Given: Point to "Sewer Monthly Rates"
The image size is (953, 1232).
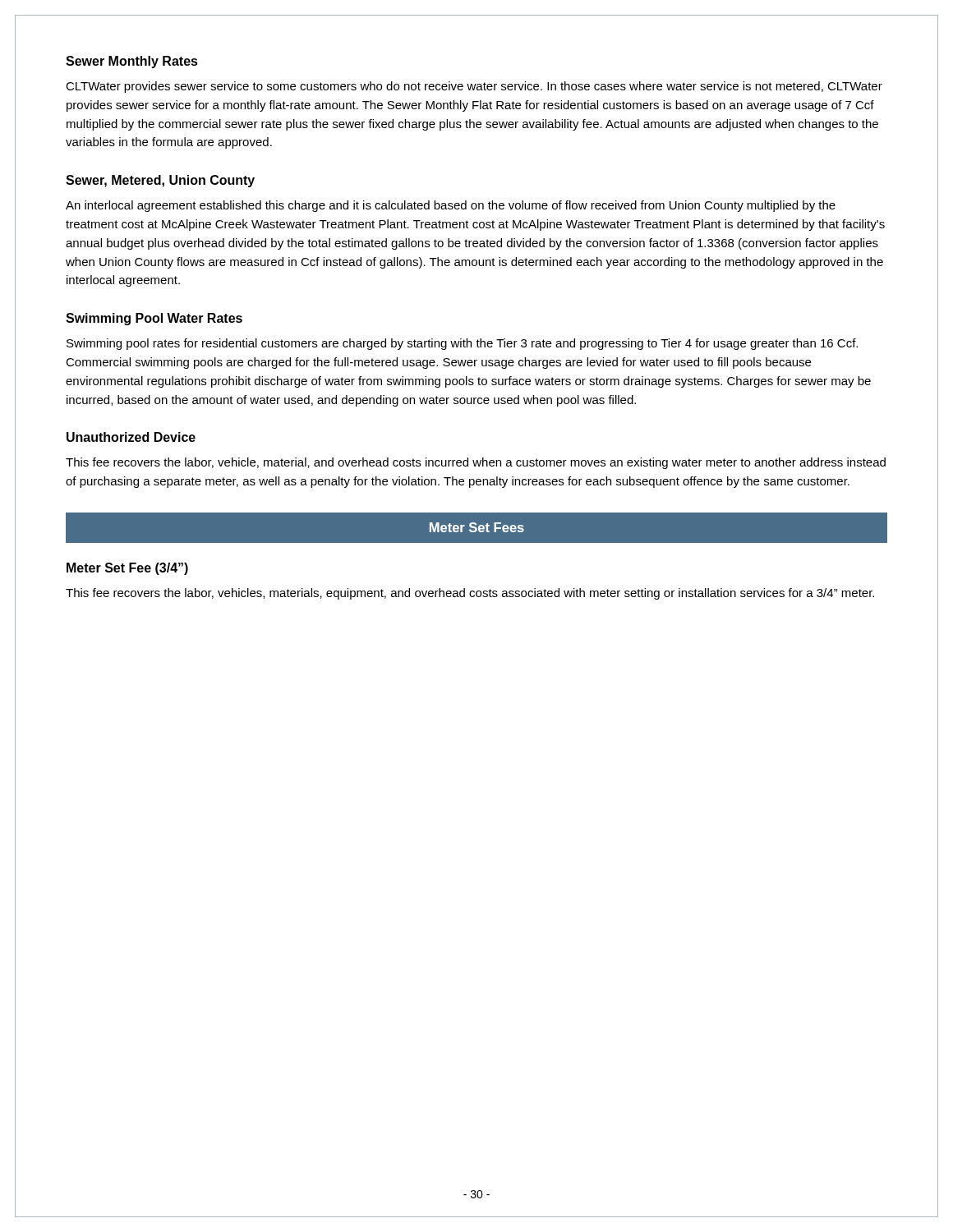Looking at the screenshot, I should click(132, 61).
